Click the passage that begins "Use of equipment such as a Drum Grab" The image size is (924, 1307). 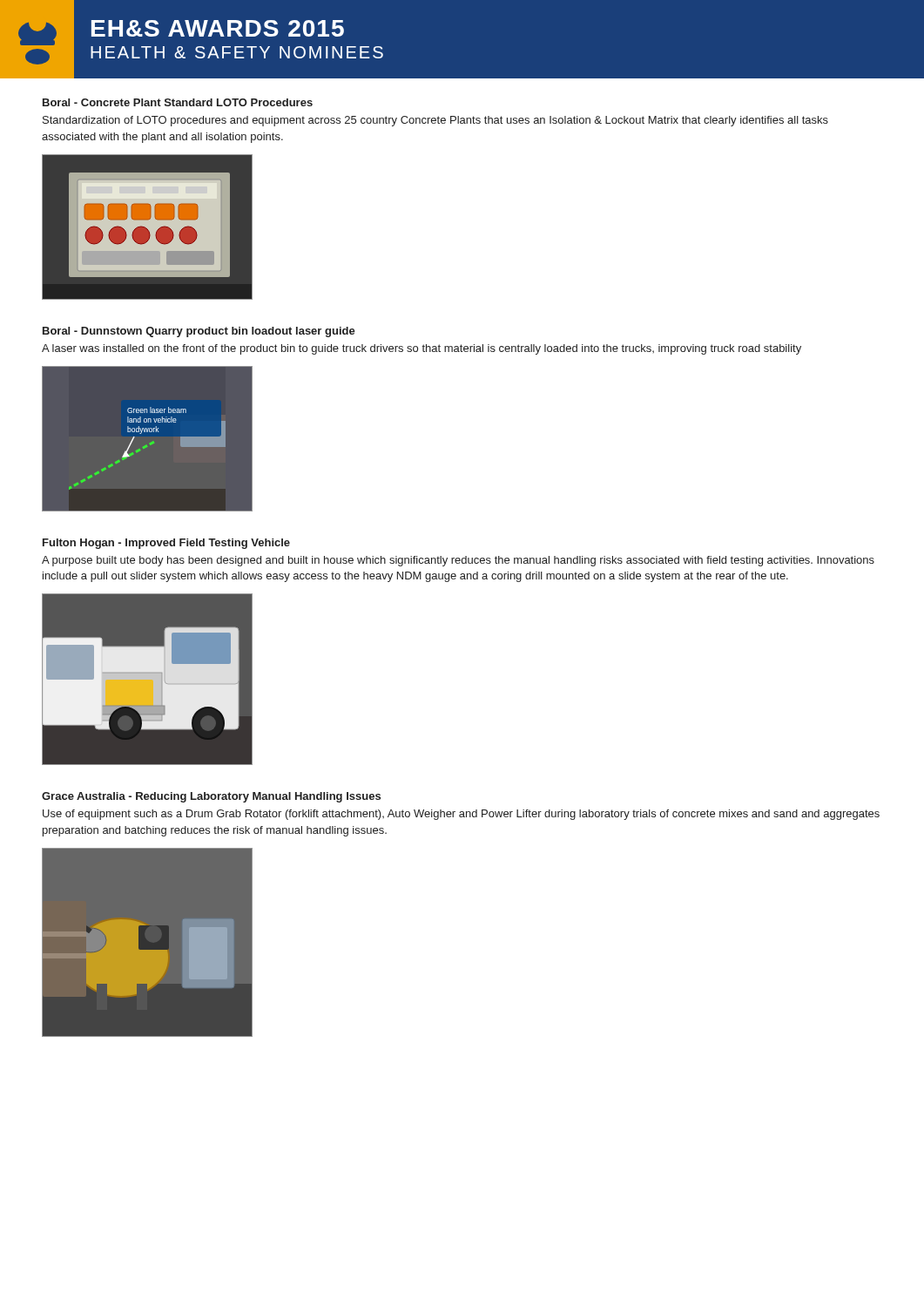click(x=461, y=822)
